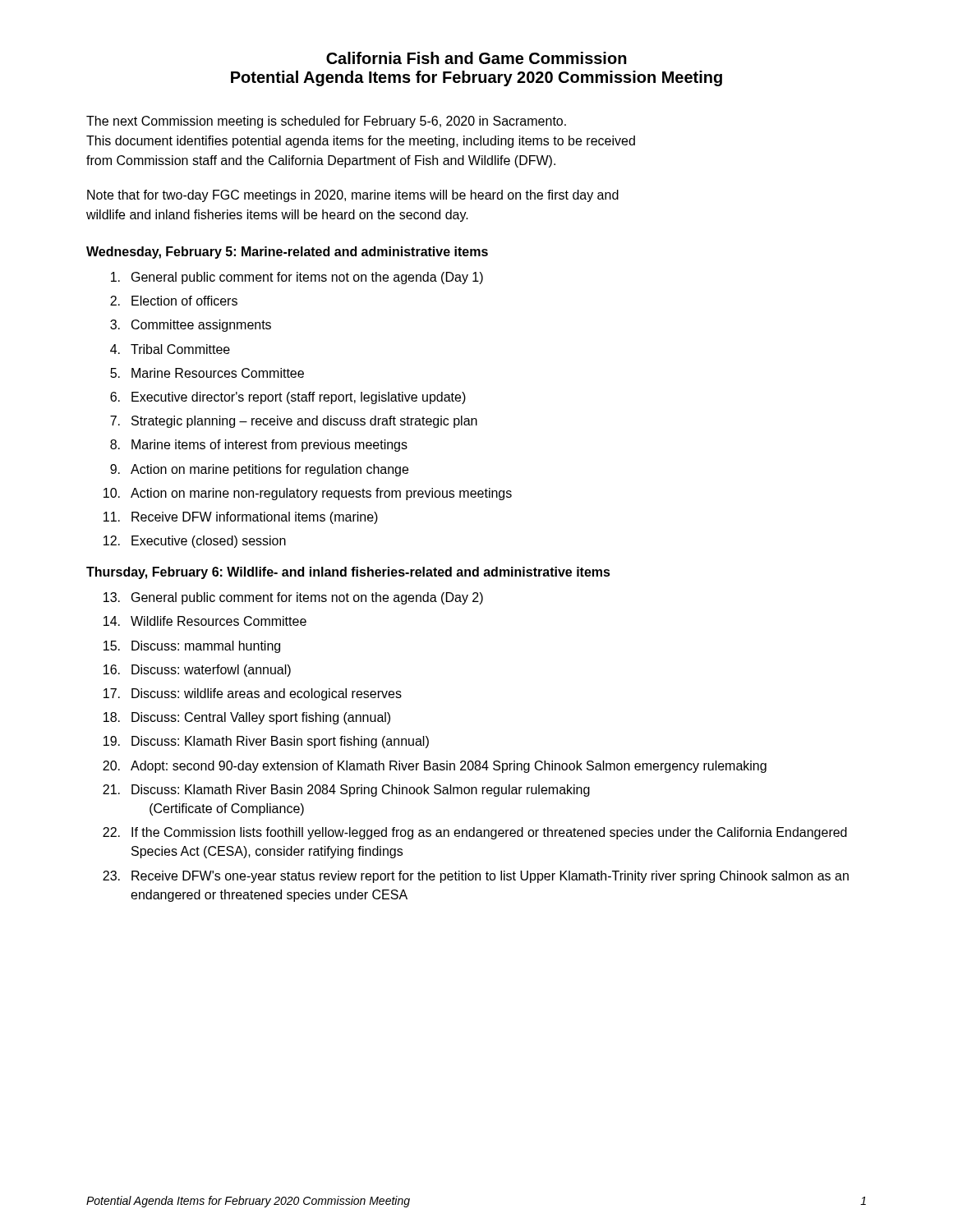Point to the text starting "Thursday, February 6: Wildlife- and"
Image resolution: width=953 pixels, height=1232 pixels.
[x=348, y=572]
